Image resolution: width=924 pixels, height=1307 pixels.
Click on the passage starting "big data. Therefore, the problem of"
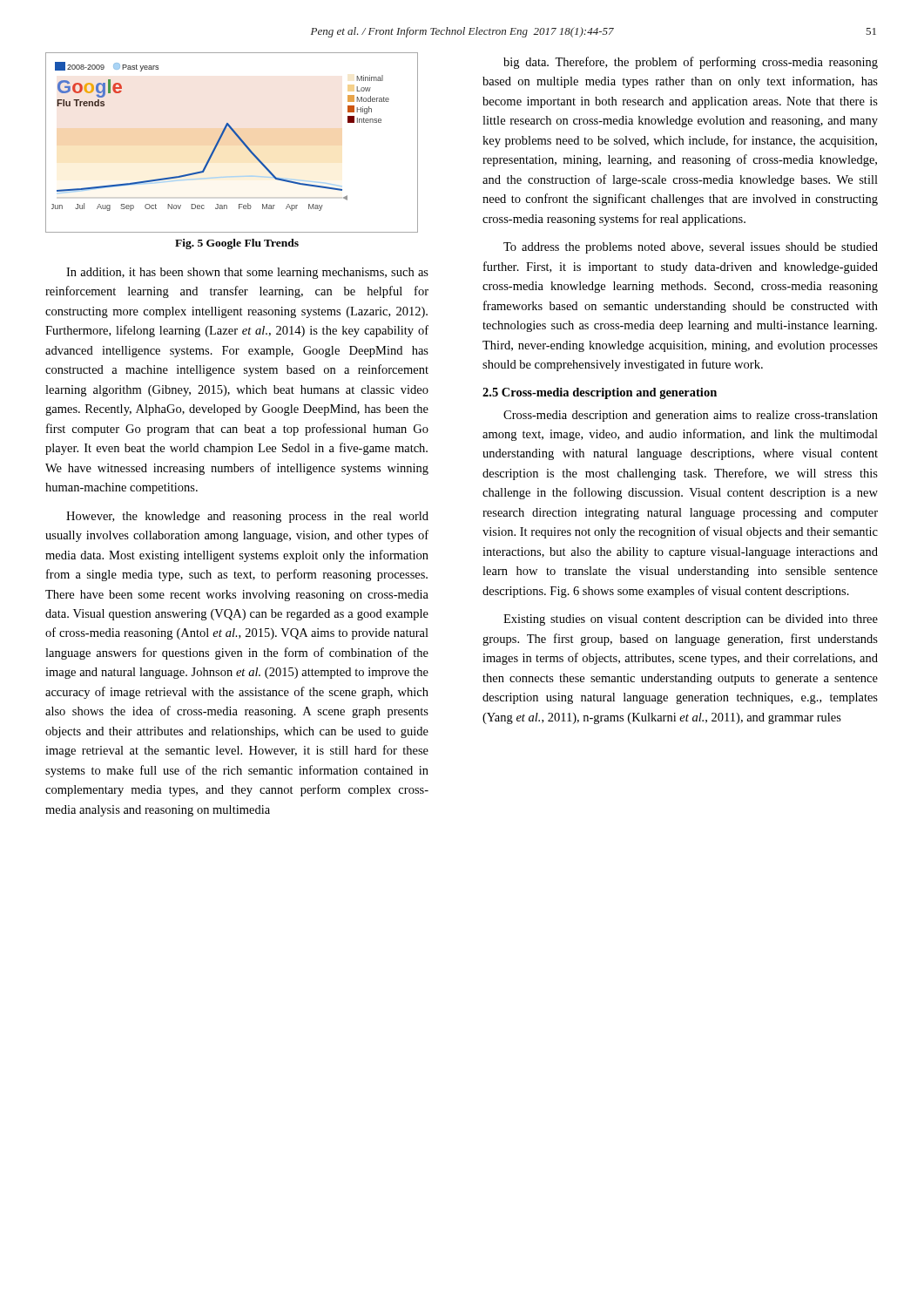[680, 140]
